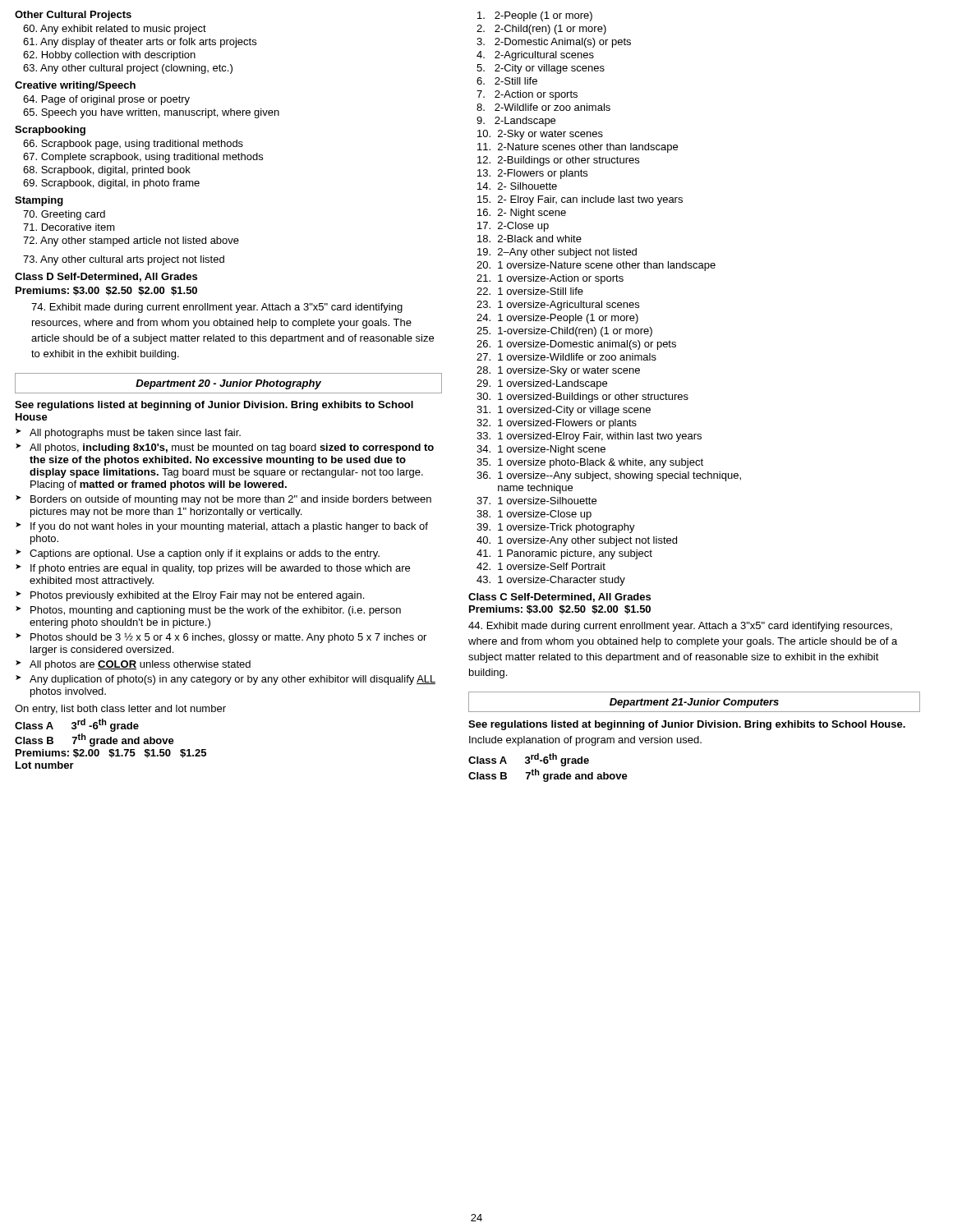Where is the passage that starts "72. Any other"?
The image size is (953, 1232).
[131, 240]
